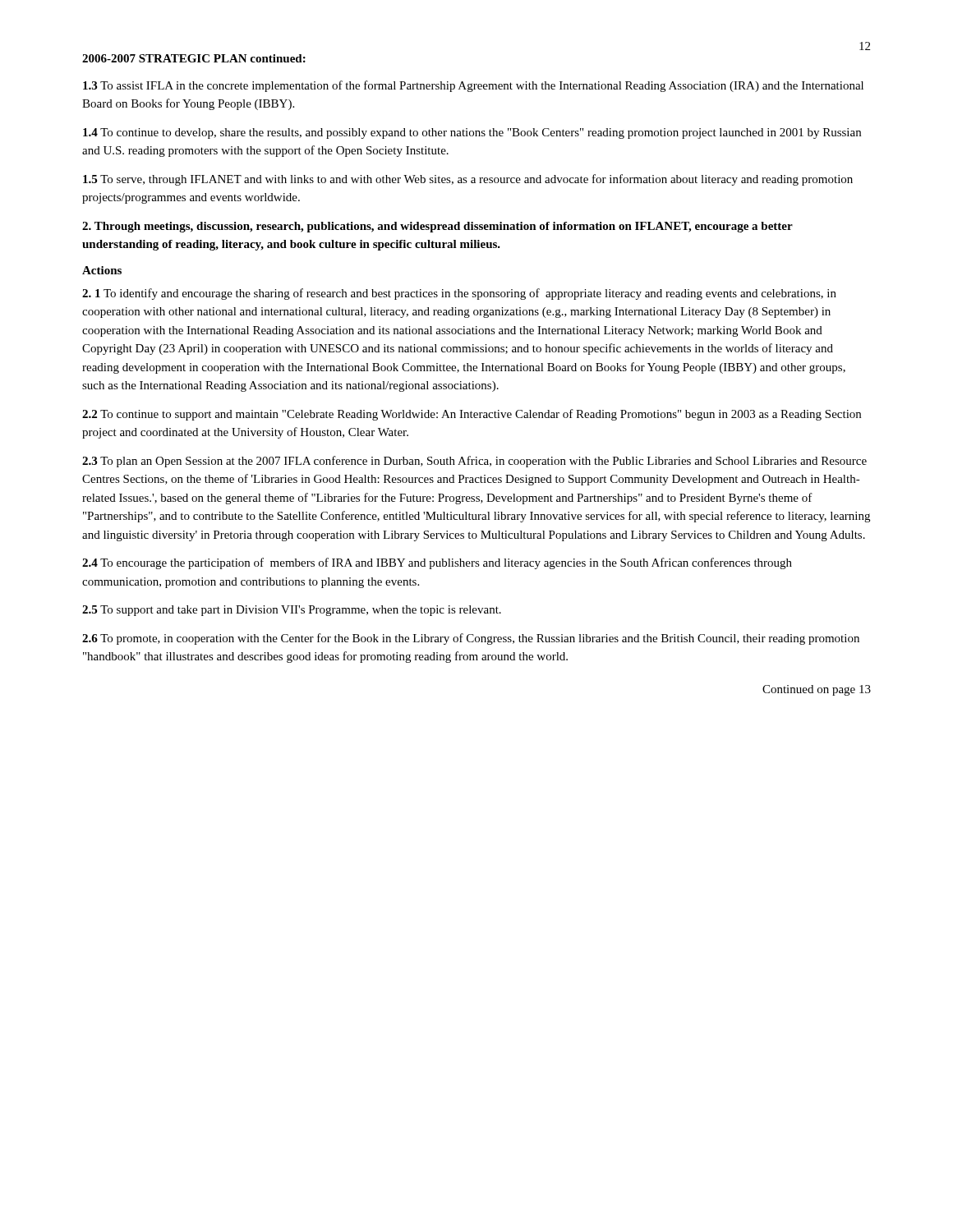Screen dimensions: 1232x953
Task: Find the text block that says "3 To assist IFLA in the concrete"
Action: tap(473, 94)
